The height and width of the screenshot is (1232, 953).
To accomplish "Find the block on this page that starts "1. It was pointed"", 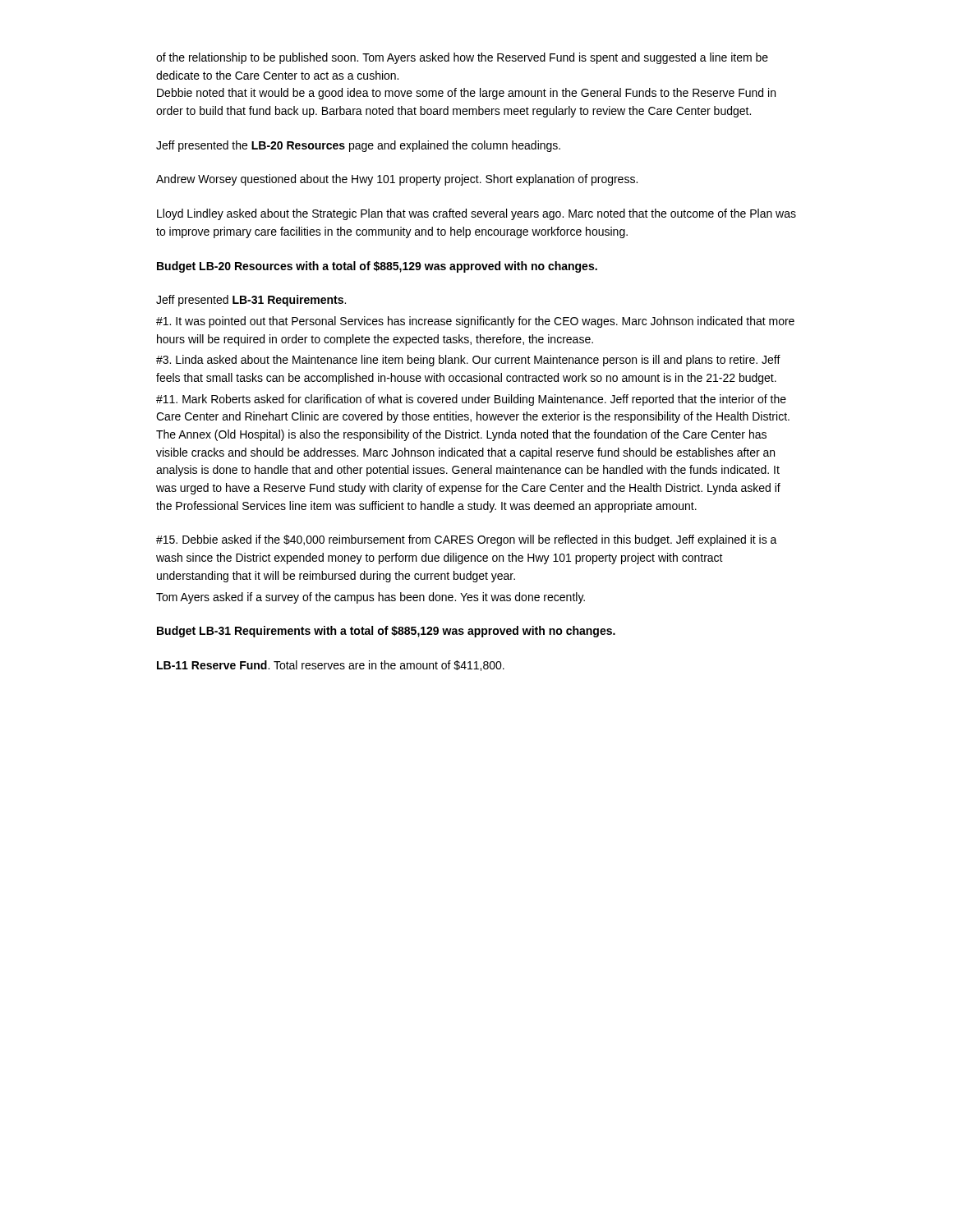I will coord(475,330).
